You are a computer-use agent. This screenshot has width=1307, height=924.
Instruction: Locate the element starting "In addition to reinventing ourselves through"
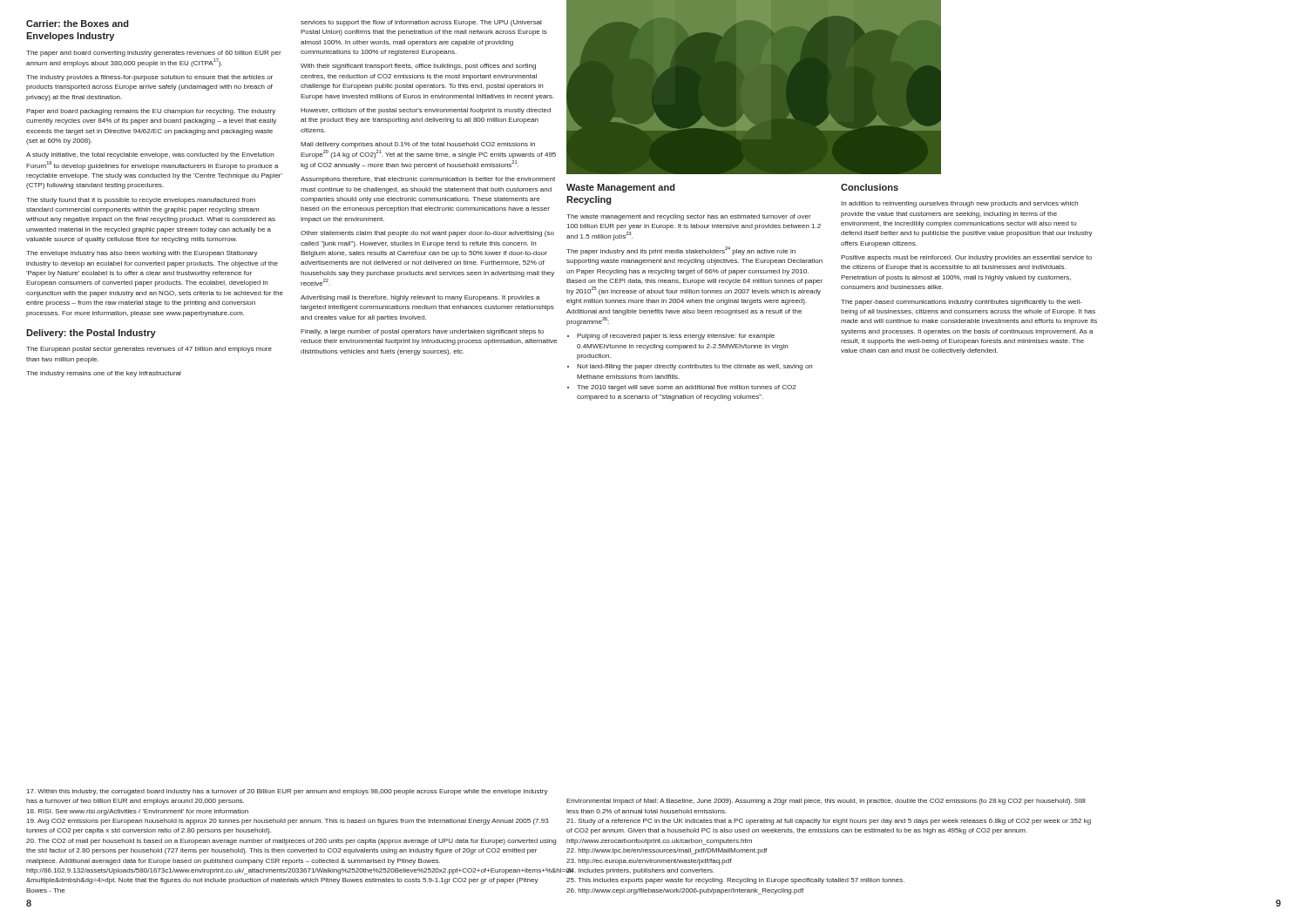pos(969,224)
